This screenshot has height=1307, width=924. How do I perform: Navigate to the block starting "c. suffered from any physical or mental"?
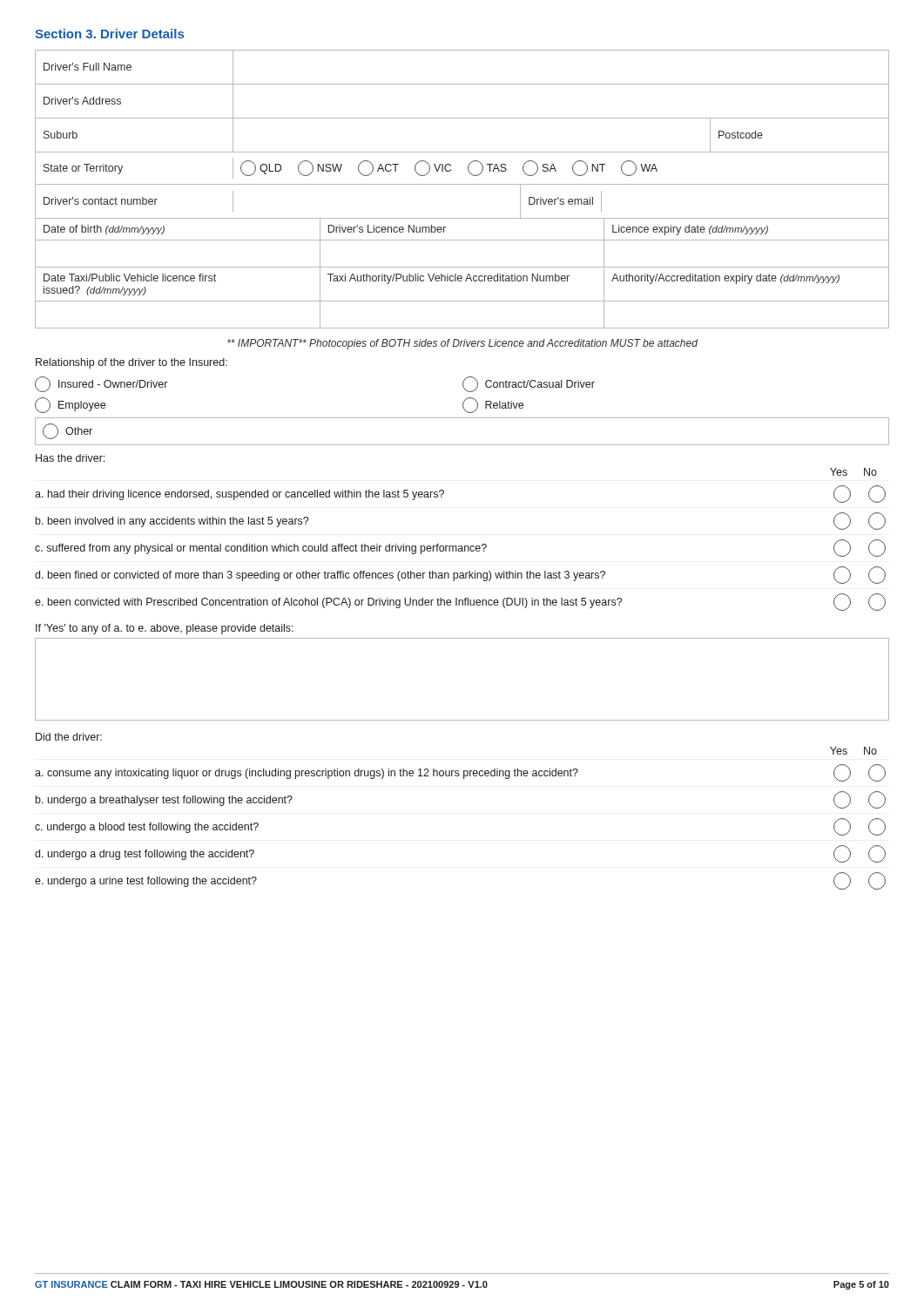(462, 548)
